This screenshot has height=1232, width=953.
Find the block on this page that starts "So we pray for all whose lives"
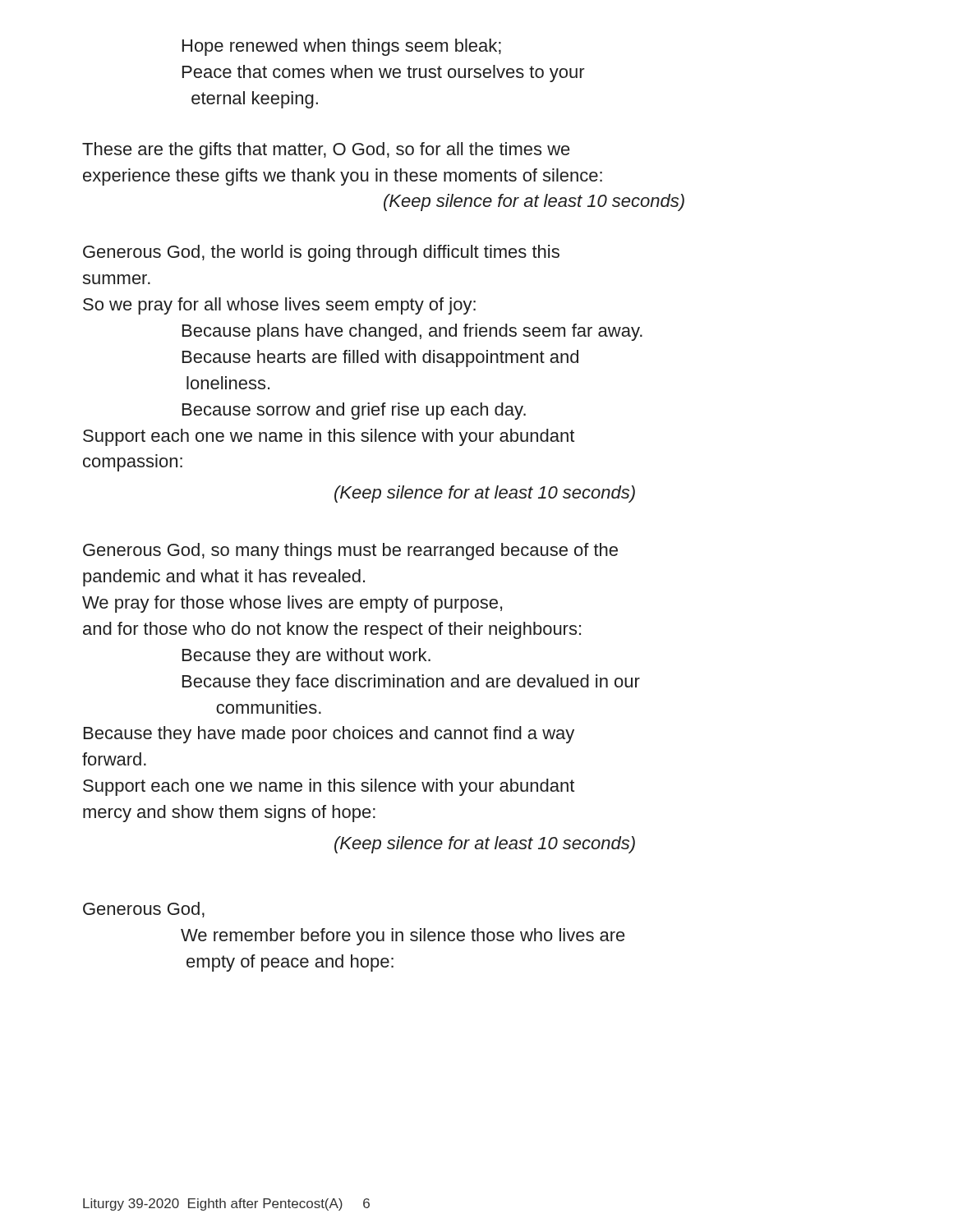(x=280, y=304)
